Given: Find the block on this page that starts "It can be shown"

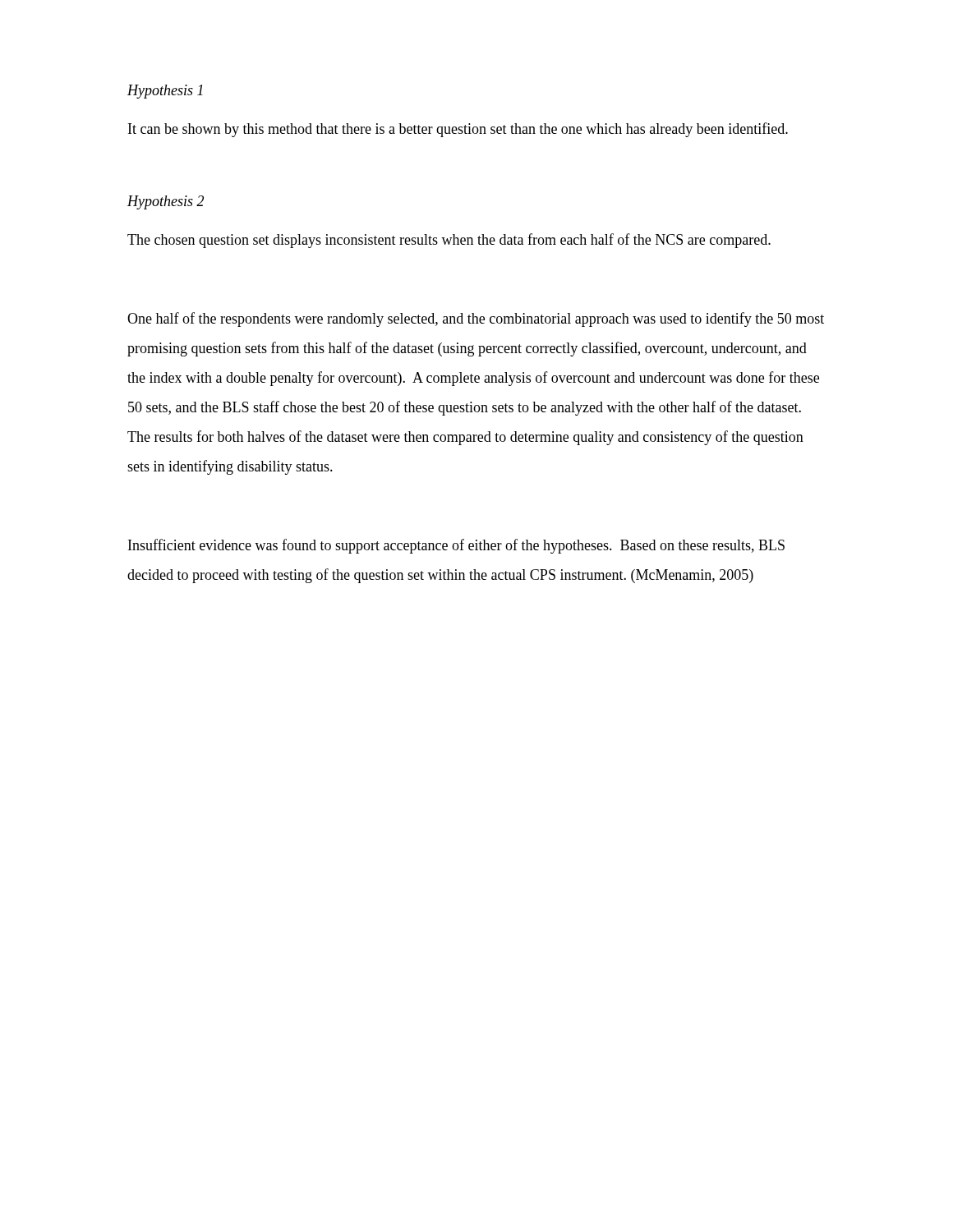Looking at the screenshot, I should 458,129.
